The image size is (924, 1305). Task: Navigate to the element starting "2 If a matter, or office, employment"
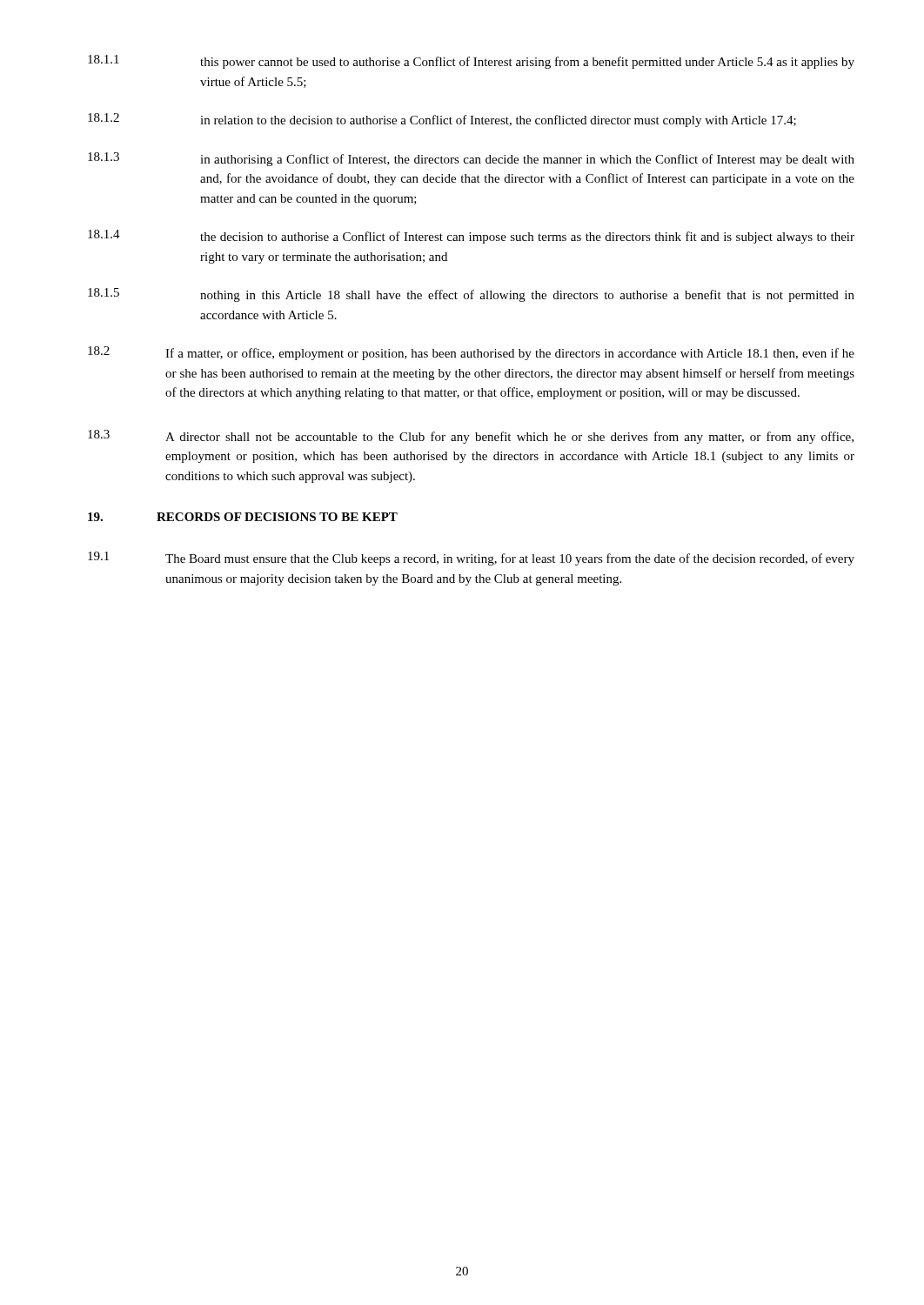(471, 373)
